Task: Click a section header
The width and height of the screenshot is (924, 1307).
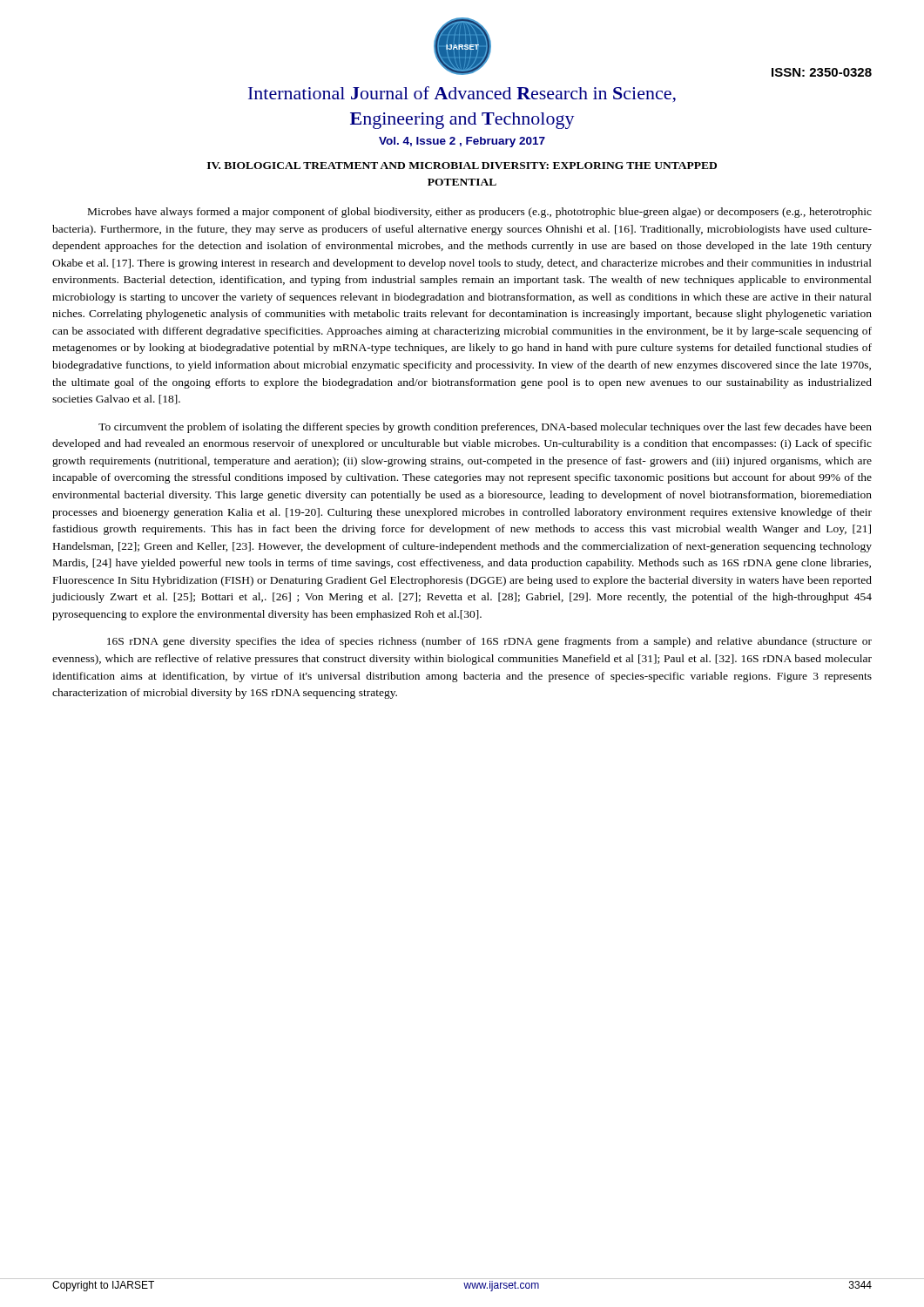Action: pos(462,174)
